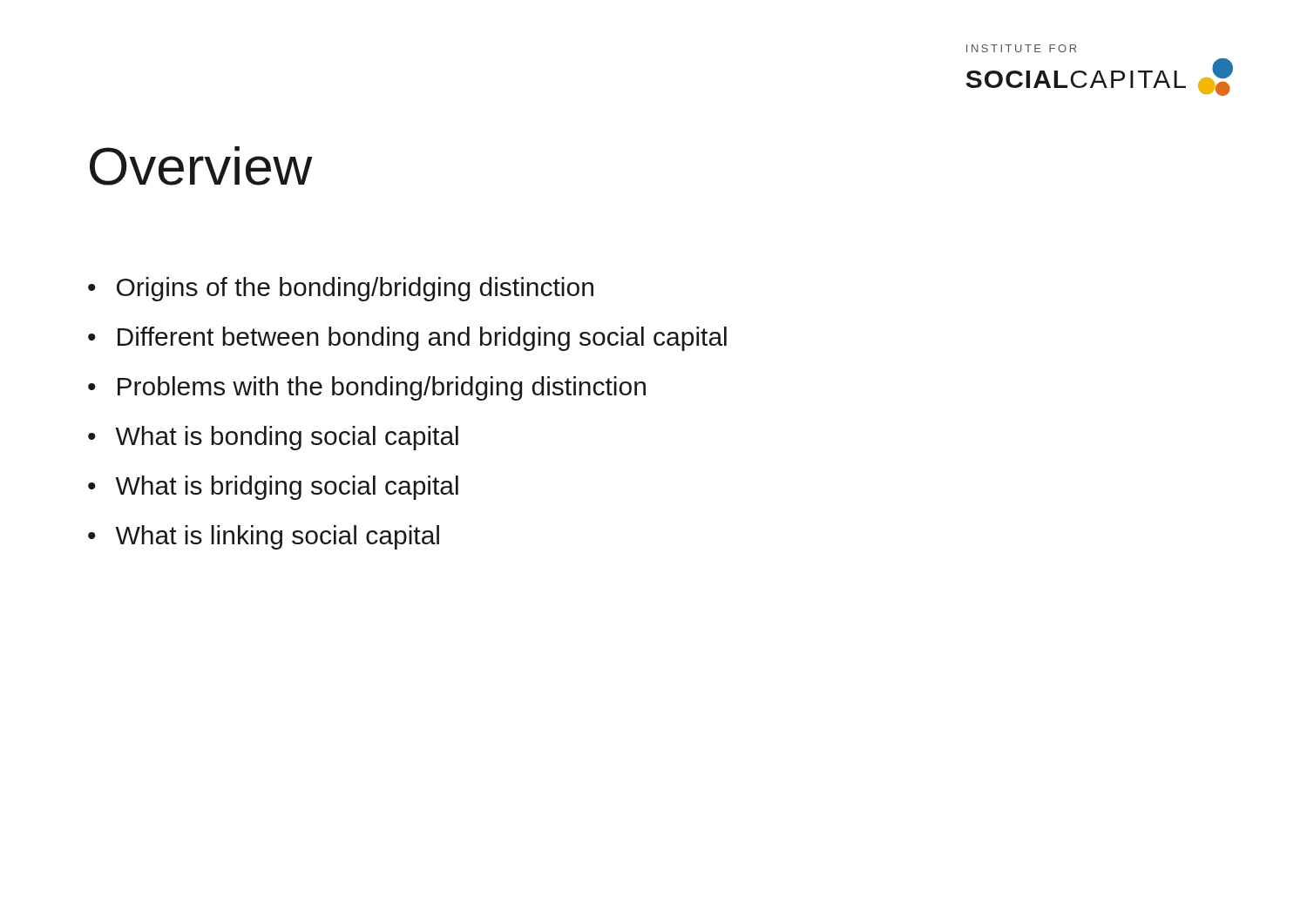Find the logo
Viewport: 1307px width, 924px height.
pyautogui.click(x=1101, y=72)
